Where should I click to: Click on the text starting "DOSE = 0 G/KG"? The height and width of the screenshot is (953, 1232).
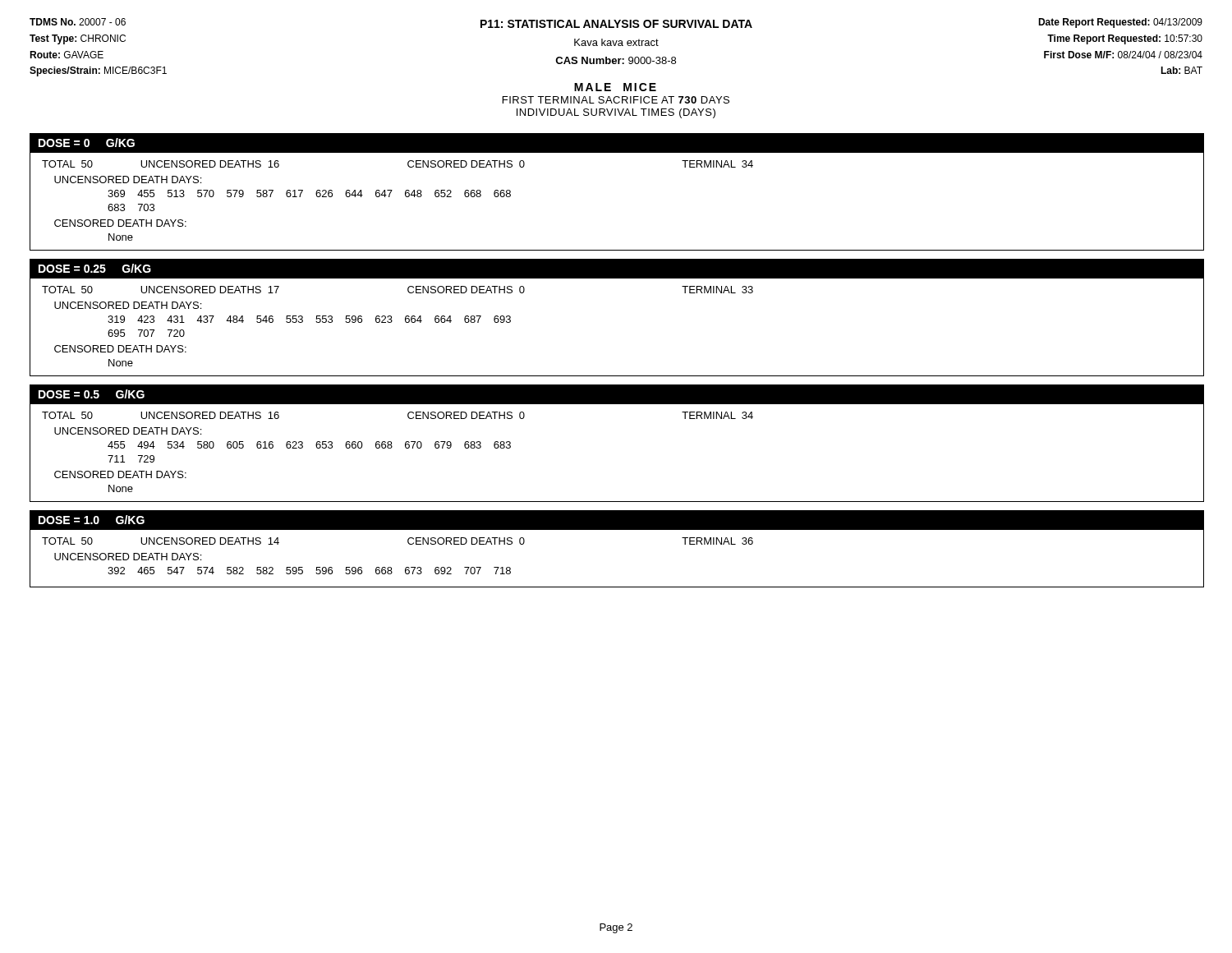(87, 143)
